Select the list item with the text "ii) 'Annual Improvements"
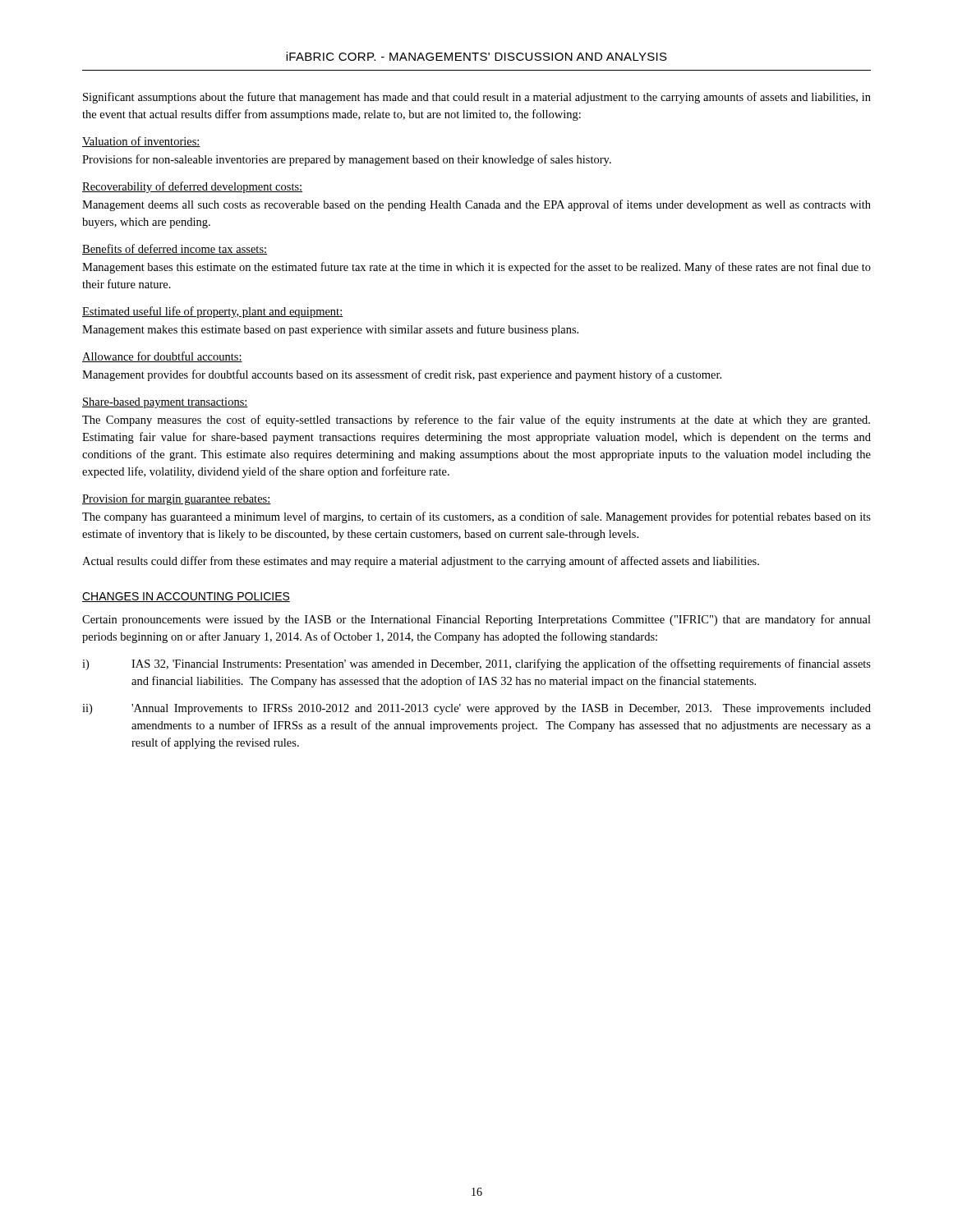 point(476,726)
